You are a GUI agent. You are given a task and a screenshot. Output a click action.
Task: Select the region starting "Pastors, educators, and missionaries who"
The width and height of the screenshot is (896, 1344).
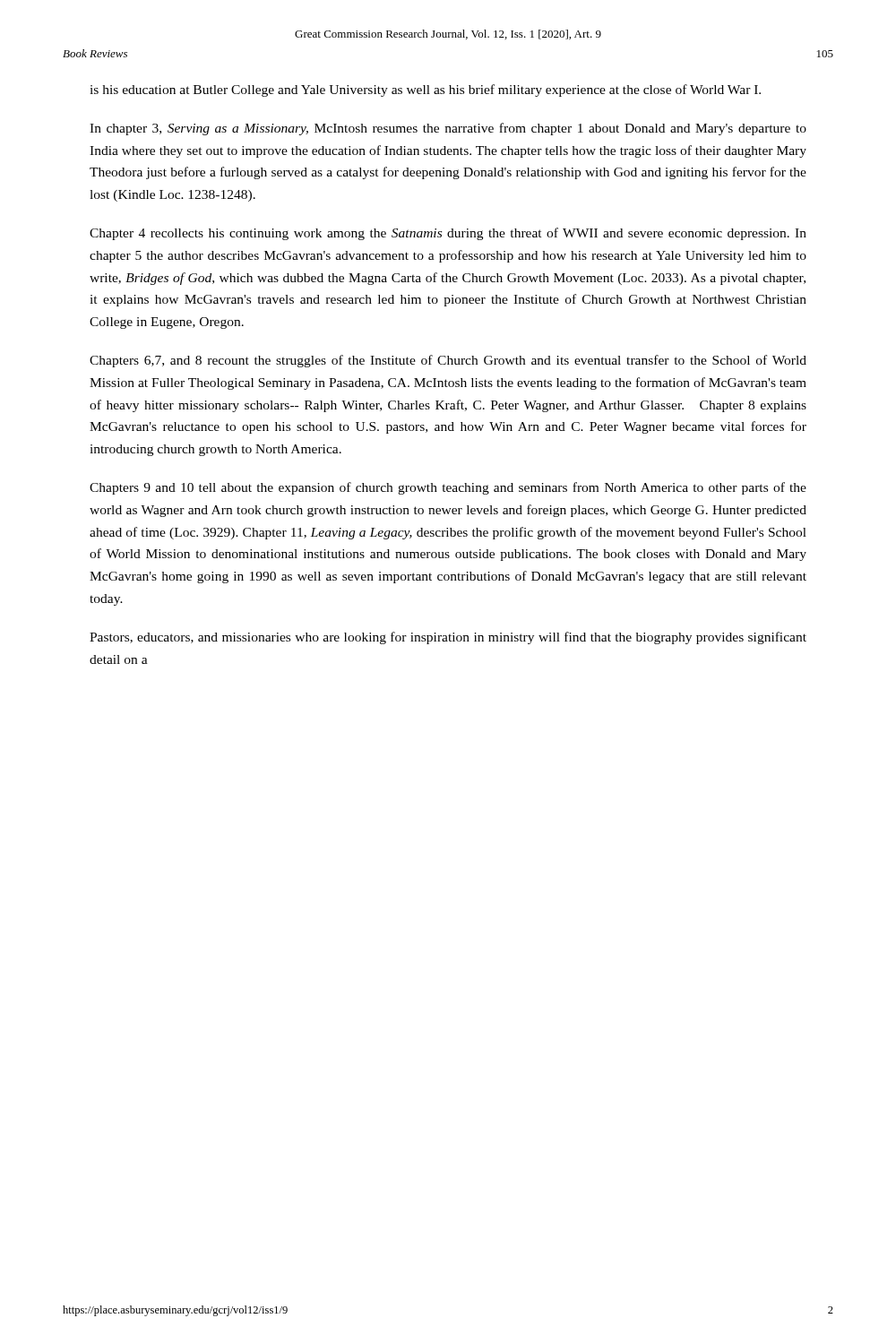tap(448, 647)
